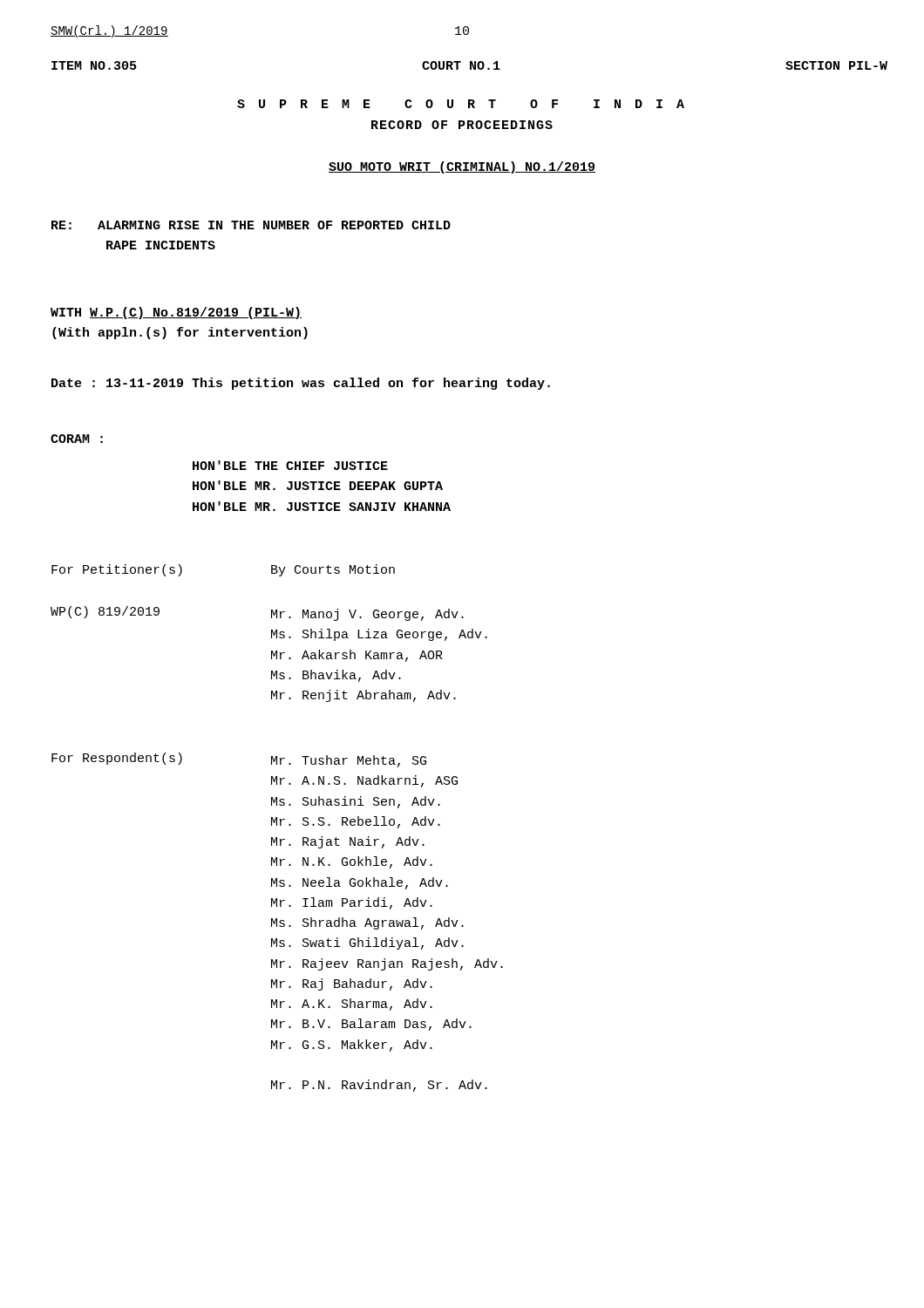Screen dimensions: 1308x924
Task: Point to the block beginning "WITH W.P.(C) No.819/2019 (PIL-W)"
Action: point(180,324)
